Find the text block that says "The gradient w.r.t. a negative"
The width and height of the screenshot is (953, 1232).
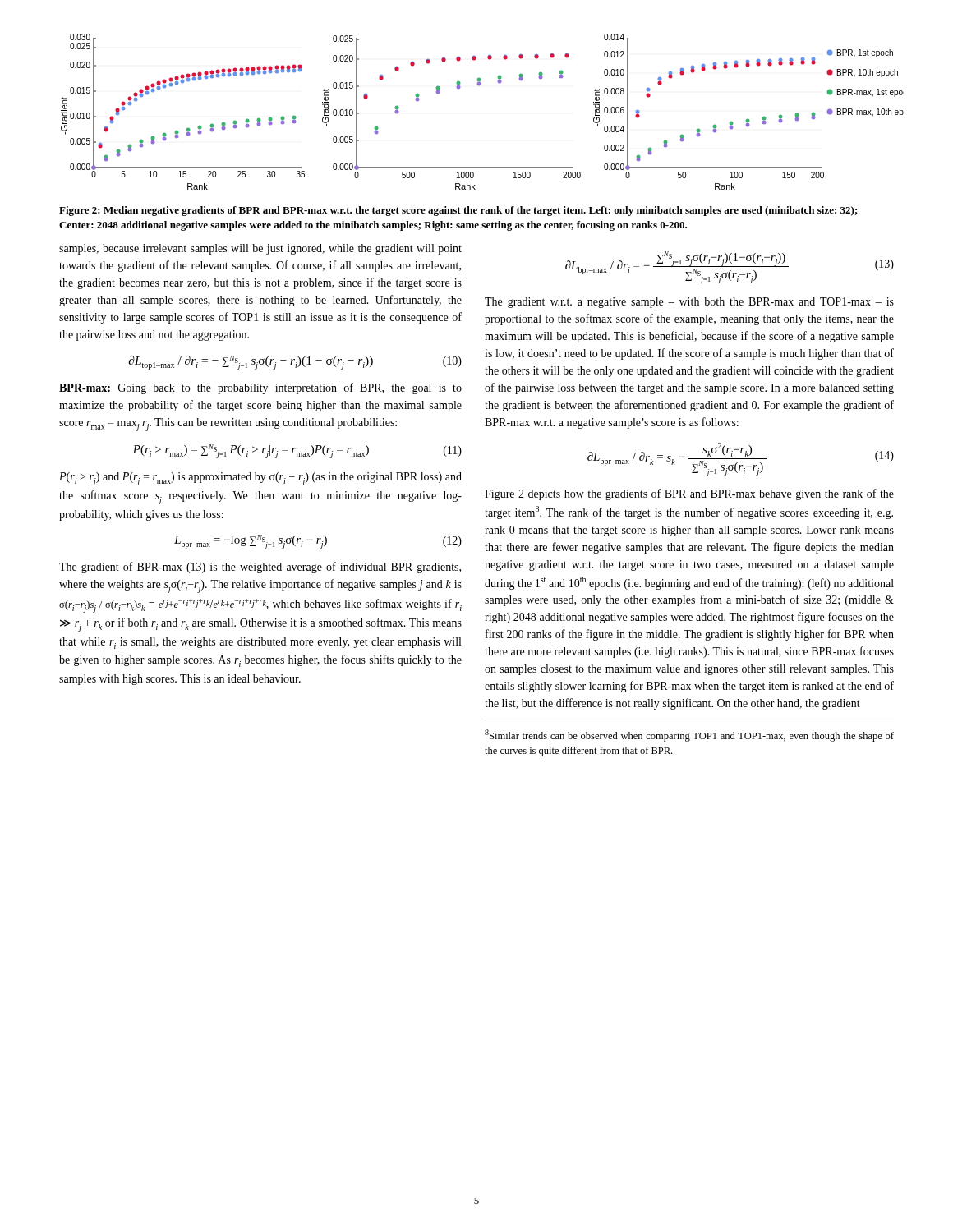[x=689, y=362]
